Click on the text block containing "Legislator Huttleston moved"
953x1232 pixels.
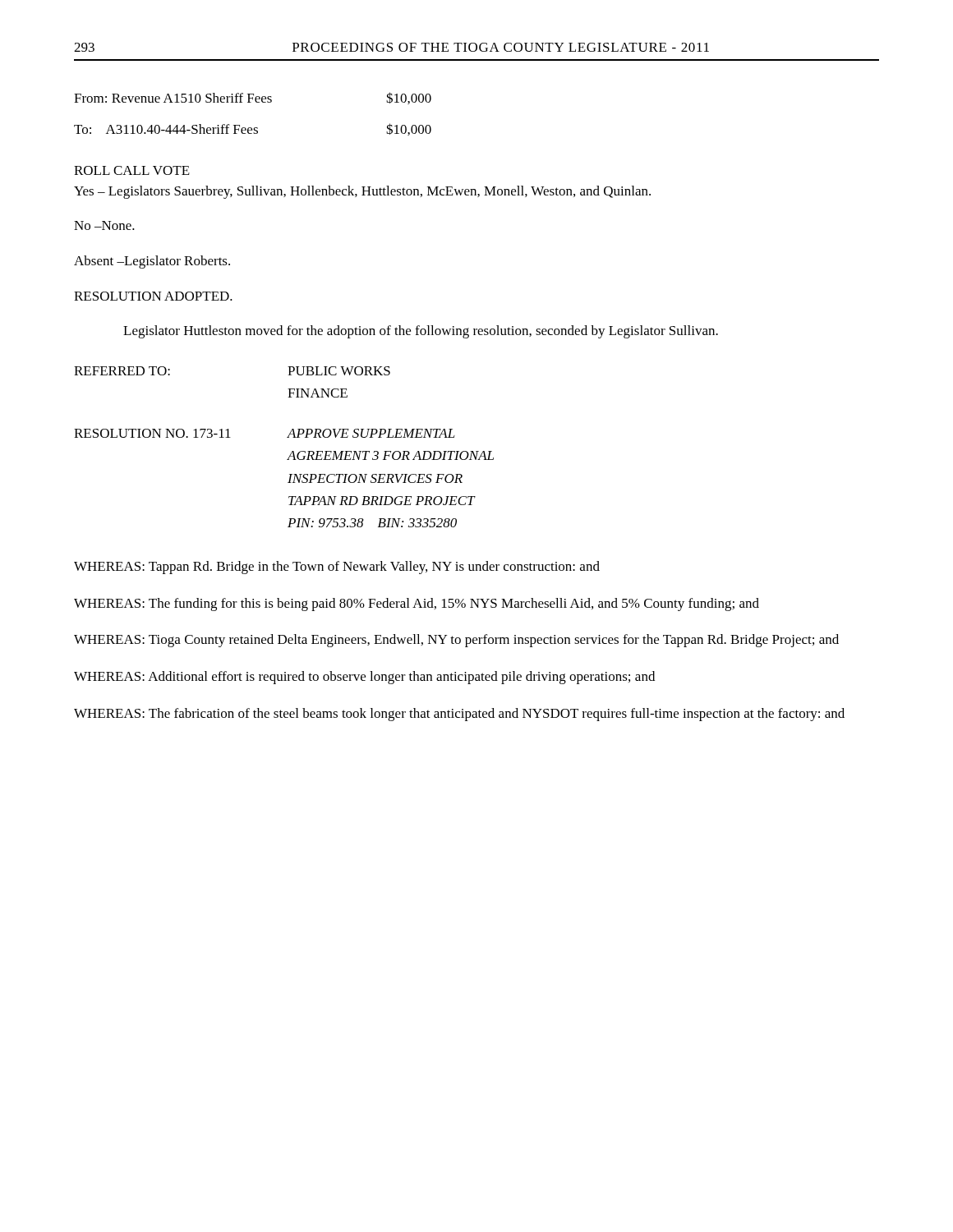(421, 331)
